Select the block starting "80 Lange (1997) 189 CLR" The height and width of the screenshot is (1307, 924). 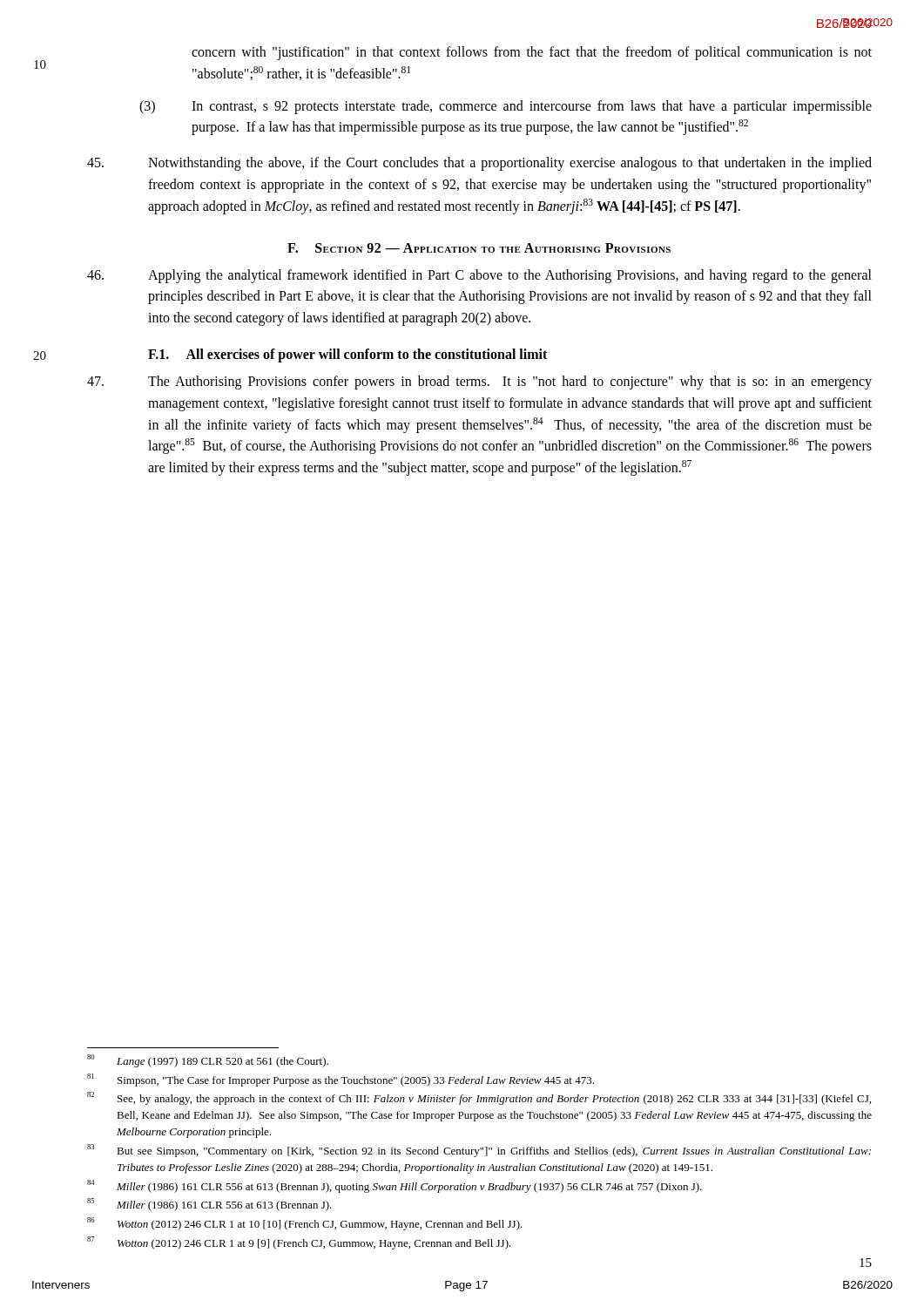pos(208,1061)
